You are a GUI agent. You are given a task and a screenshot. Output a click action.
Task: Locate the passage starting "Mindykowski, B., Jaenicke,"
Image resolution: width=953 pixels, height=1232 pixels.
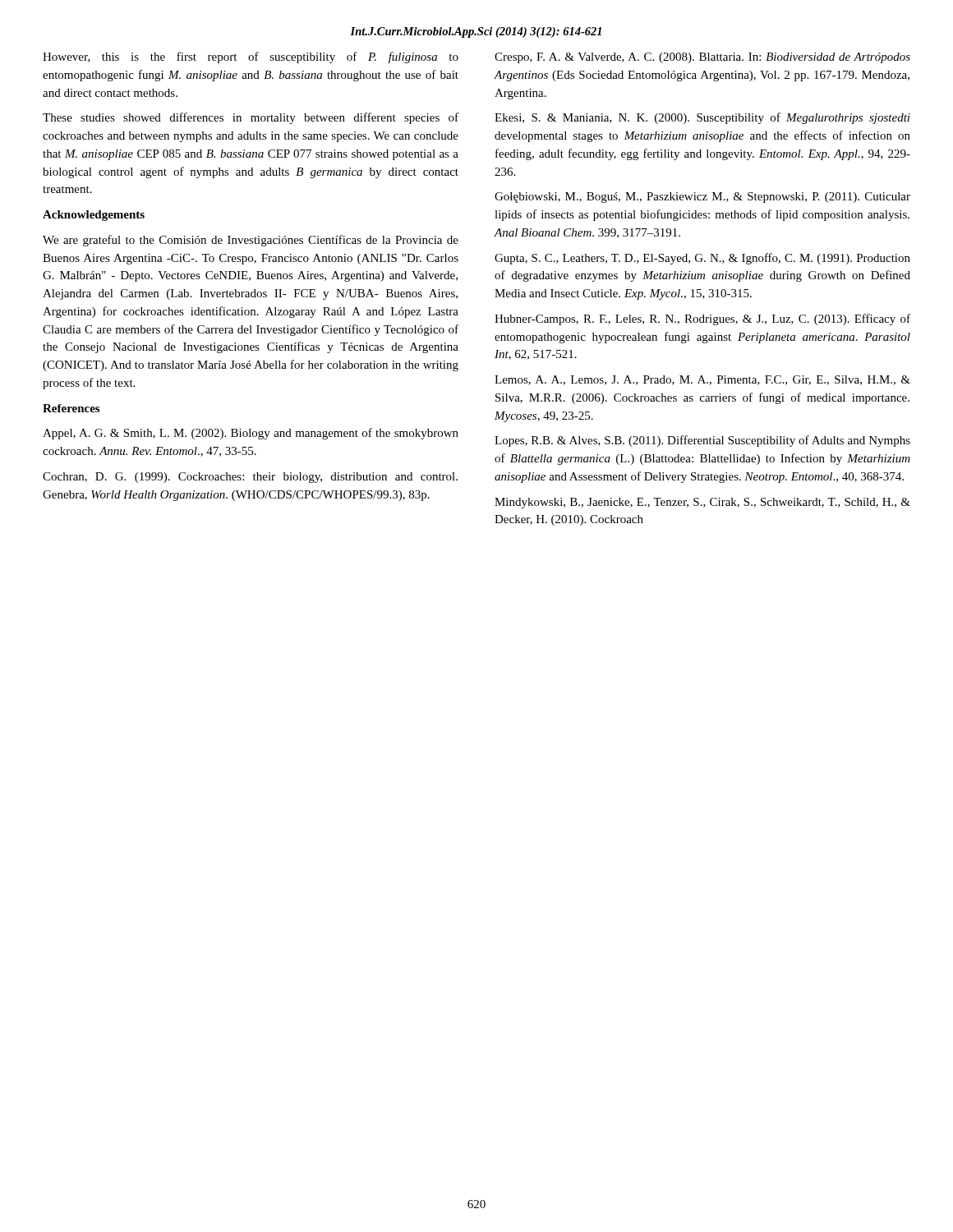pyautogui.click(x=702, y=511)
